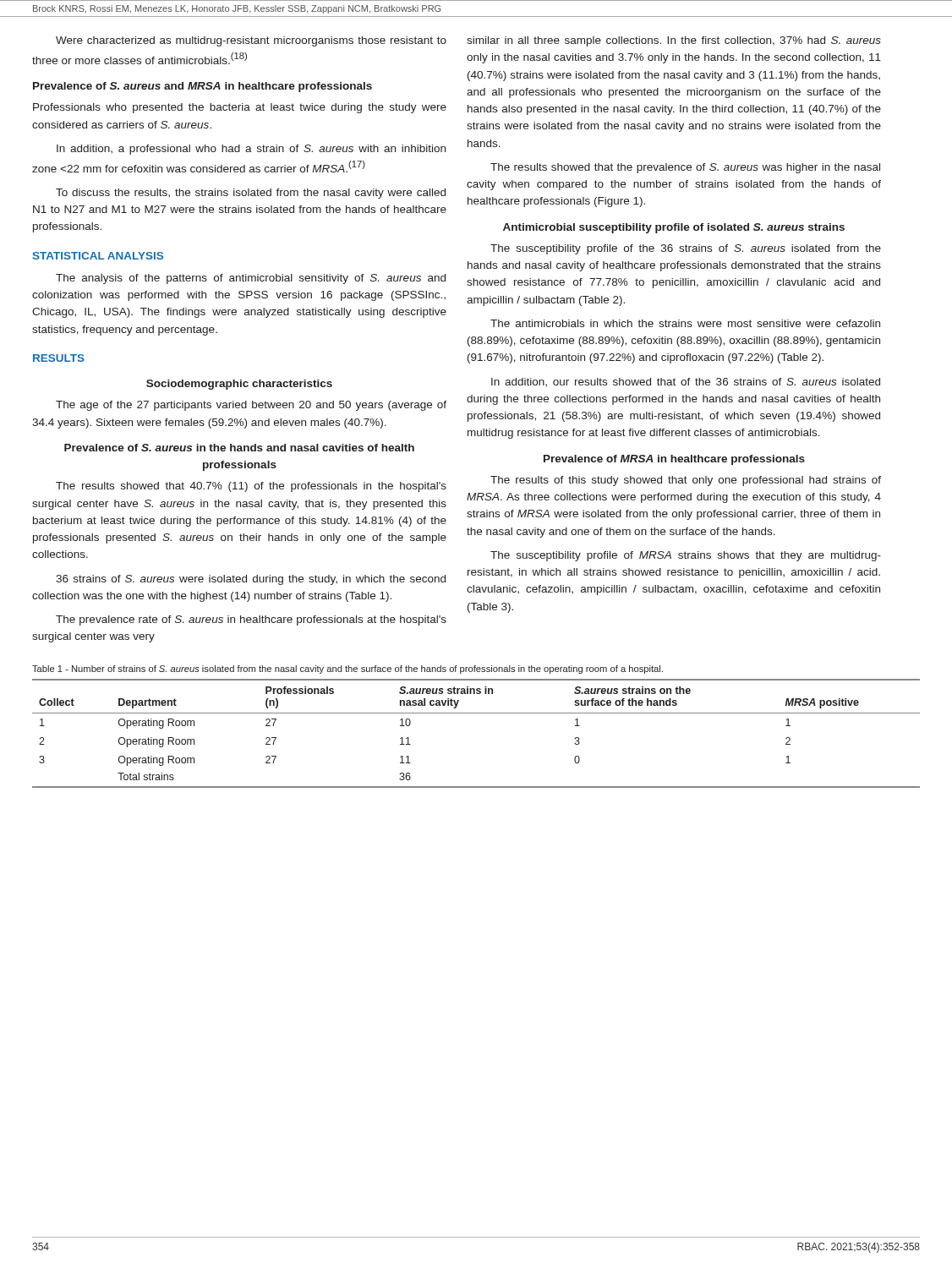Click on the section header that reads "Sociodemographic characteristics"

click(239, 384)
